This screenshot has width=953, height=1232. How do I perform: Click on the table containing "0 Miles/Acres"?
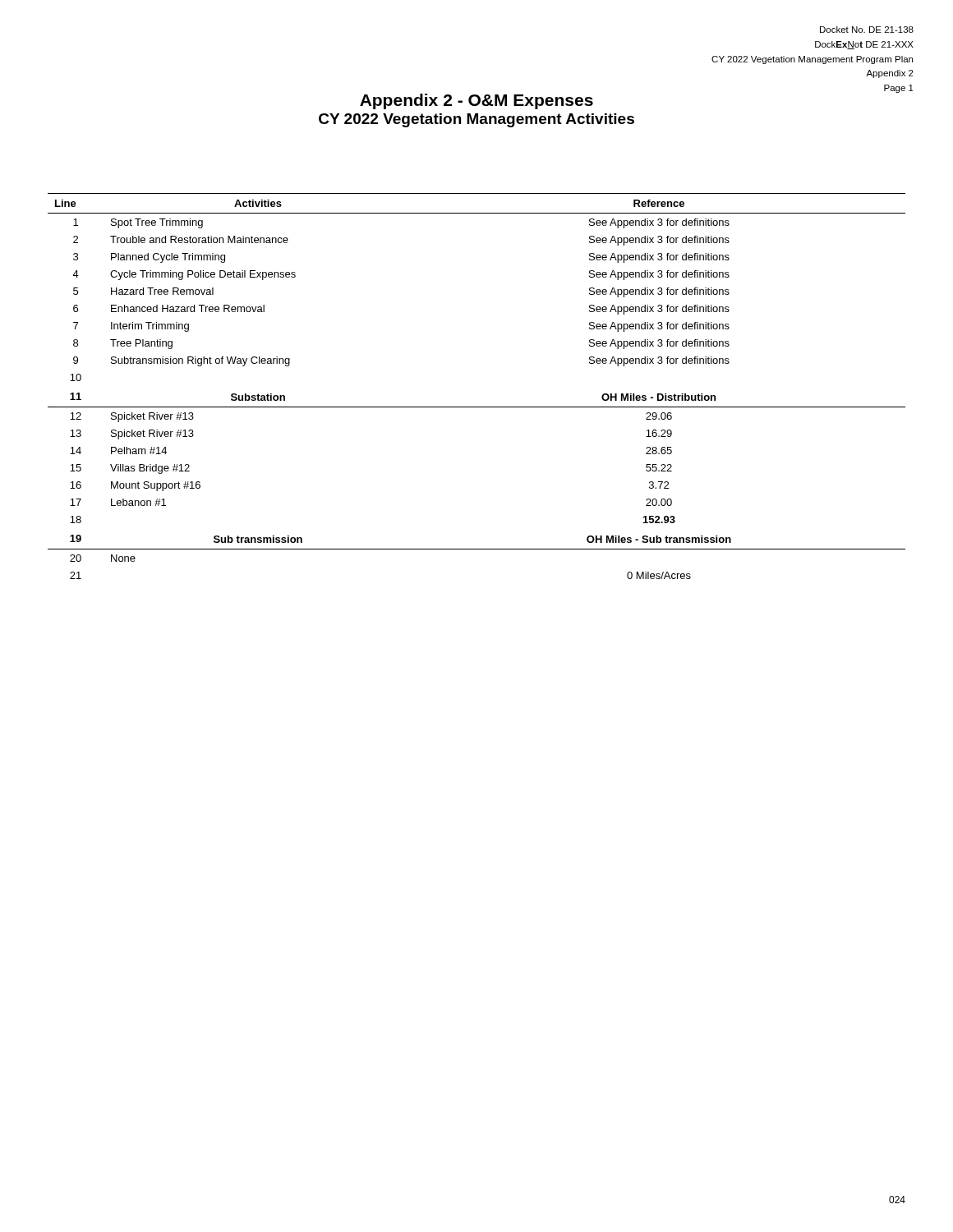[476, 389]
